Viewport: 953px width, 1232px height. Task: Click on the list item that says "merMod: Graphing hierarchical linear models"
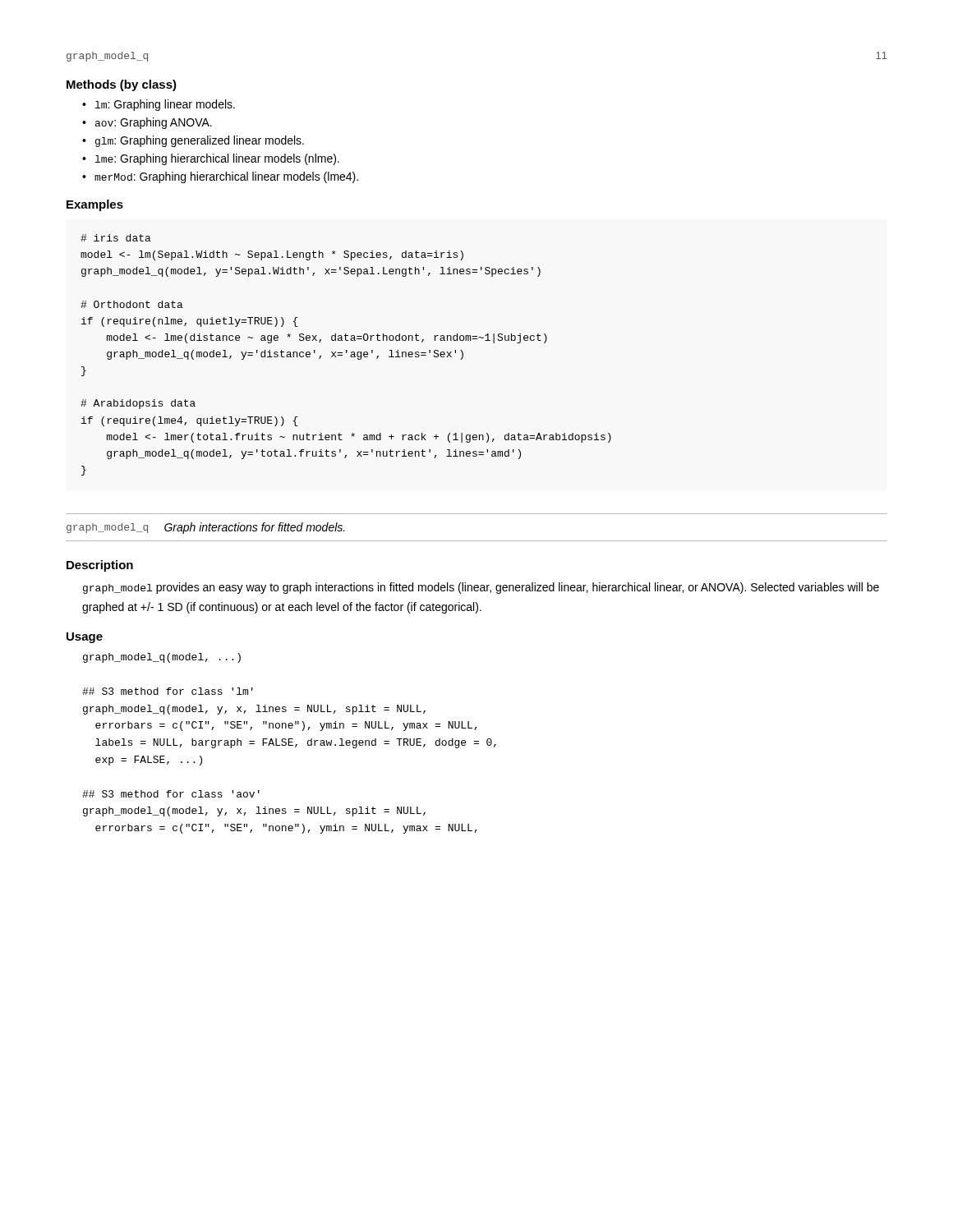pos(227,177)
